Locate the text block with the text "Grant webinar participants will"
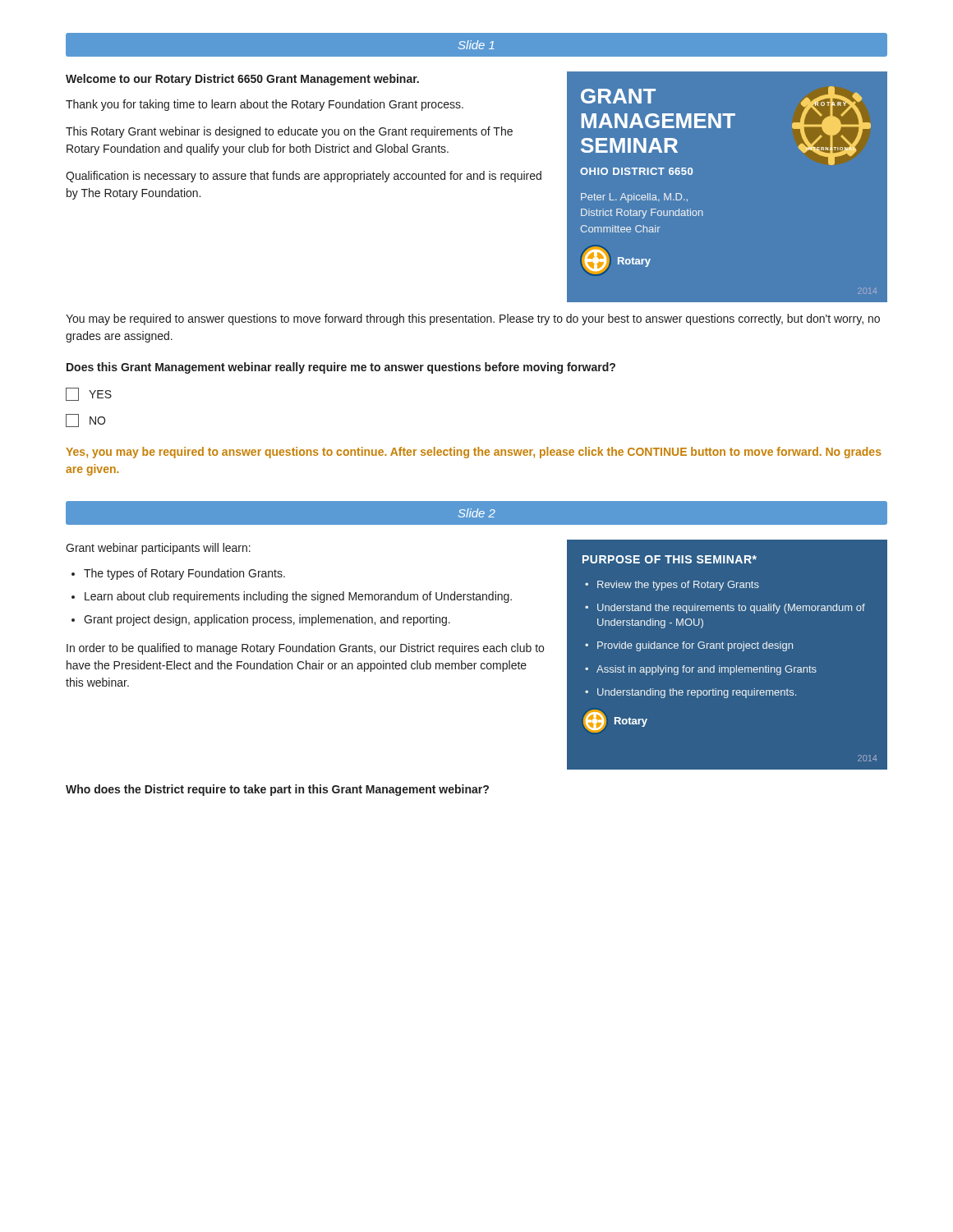 [x=158, y=548]
